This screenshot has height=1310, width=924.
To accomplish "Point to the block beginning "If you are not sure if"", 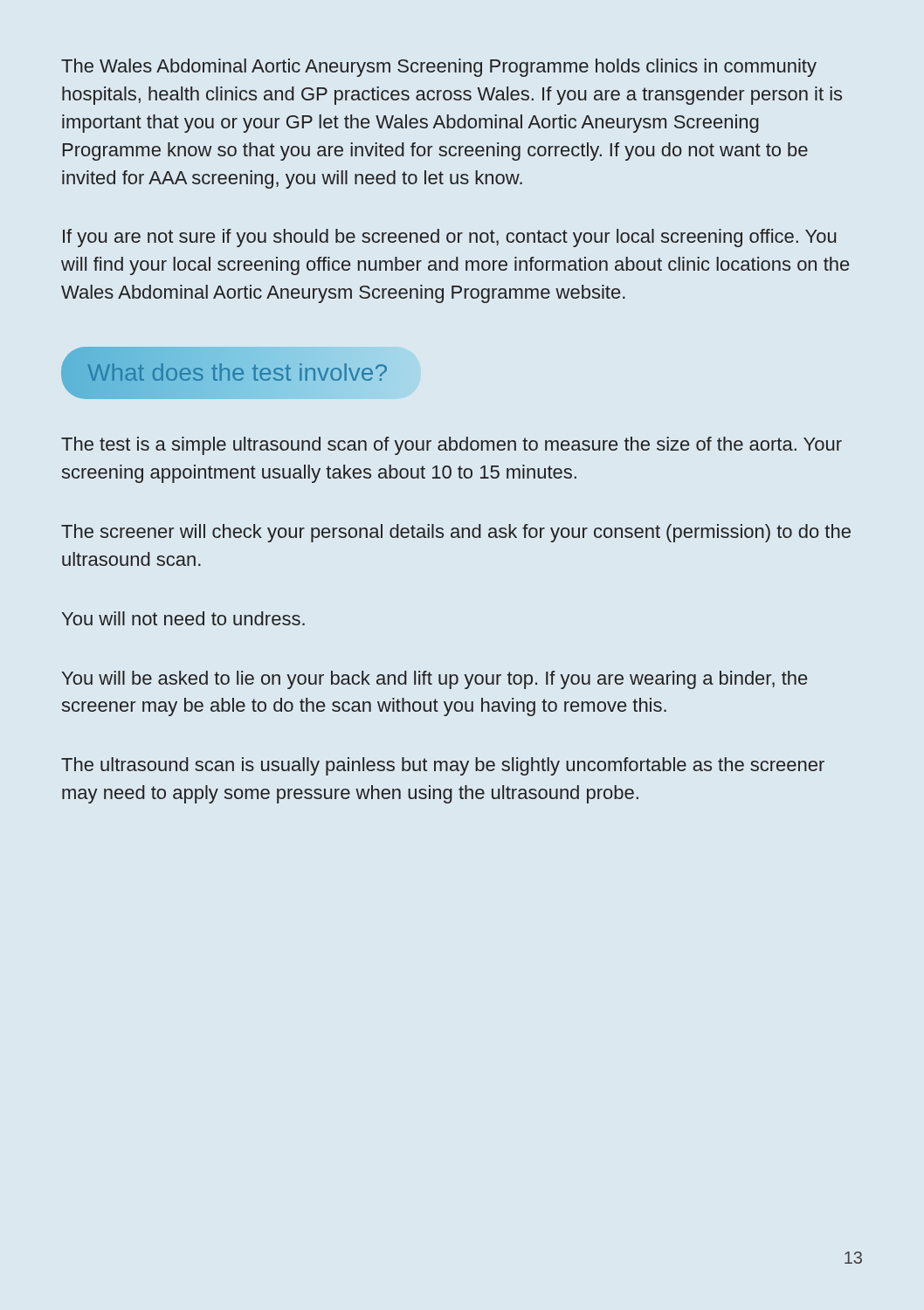I will pyautogui.click(x=456, y=264).
